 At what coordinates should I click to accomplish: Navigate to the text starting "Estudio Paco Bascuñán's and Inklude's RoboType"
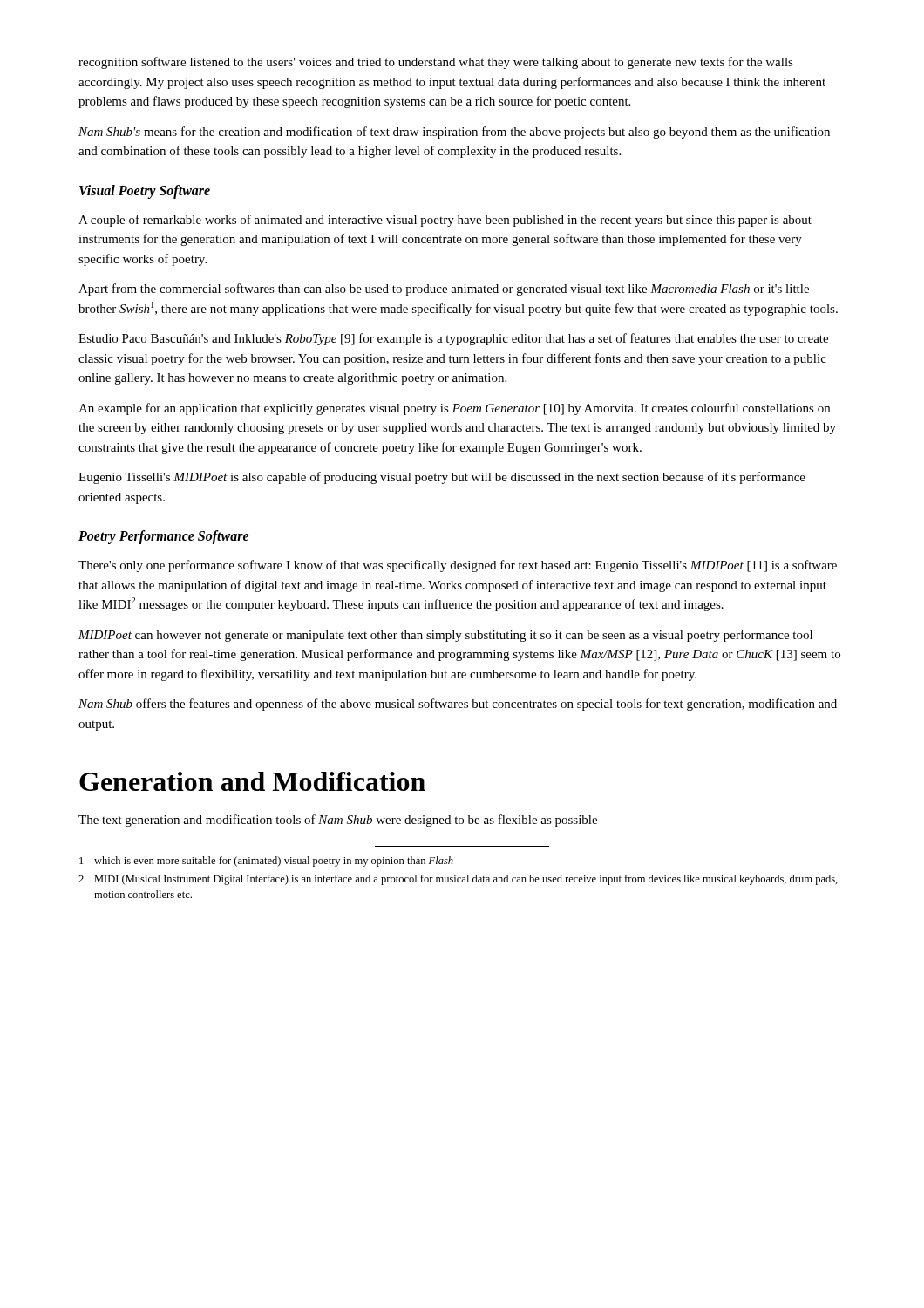(x=462, y=358)
